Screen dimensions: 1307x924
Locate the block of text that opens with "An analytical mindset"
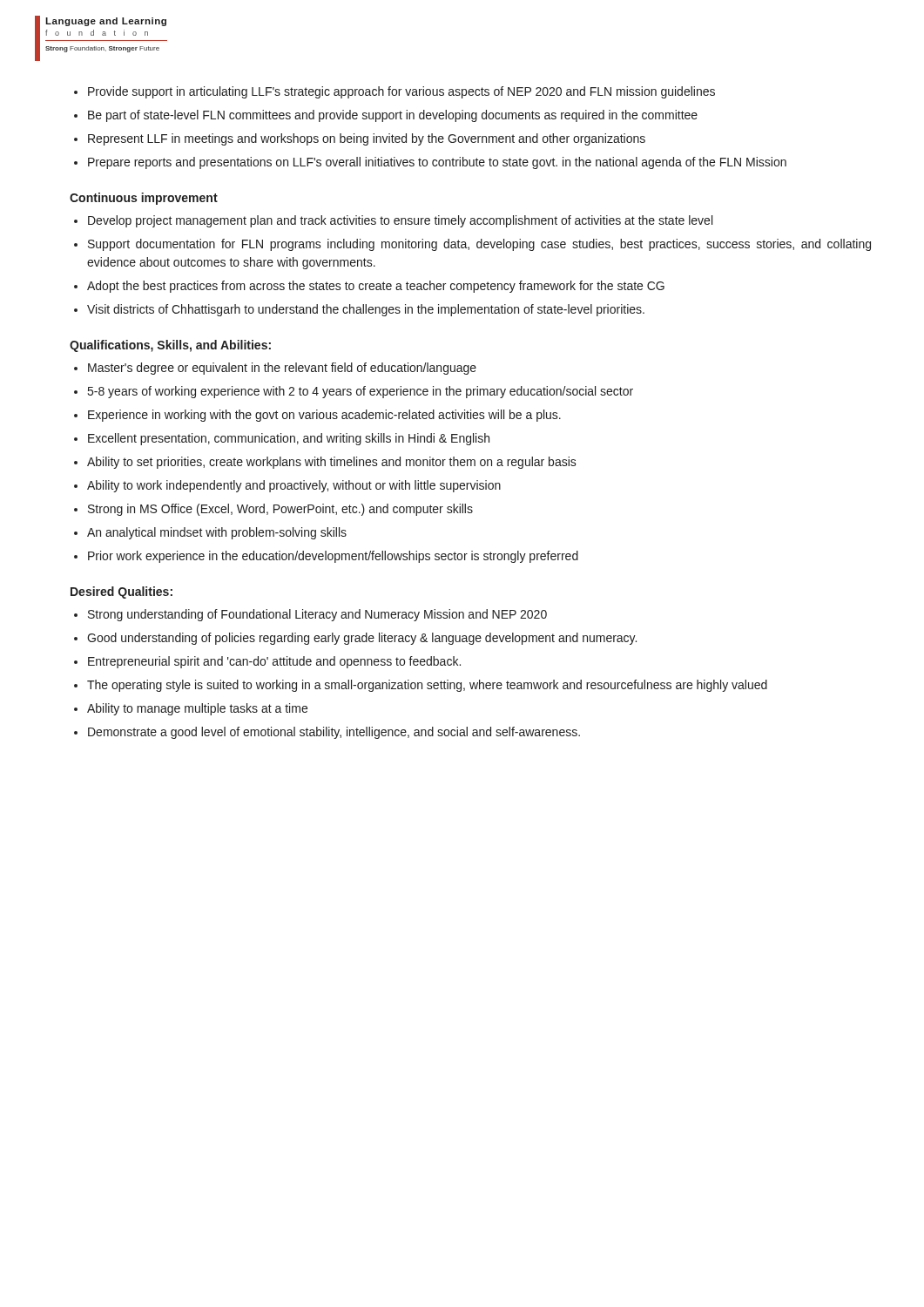coord(217,533)
